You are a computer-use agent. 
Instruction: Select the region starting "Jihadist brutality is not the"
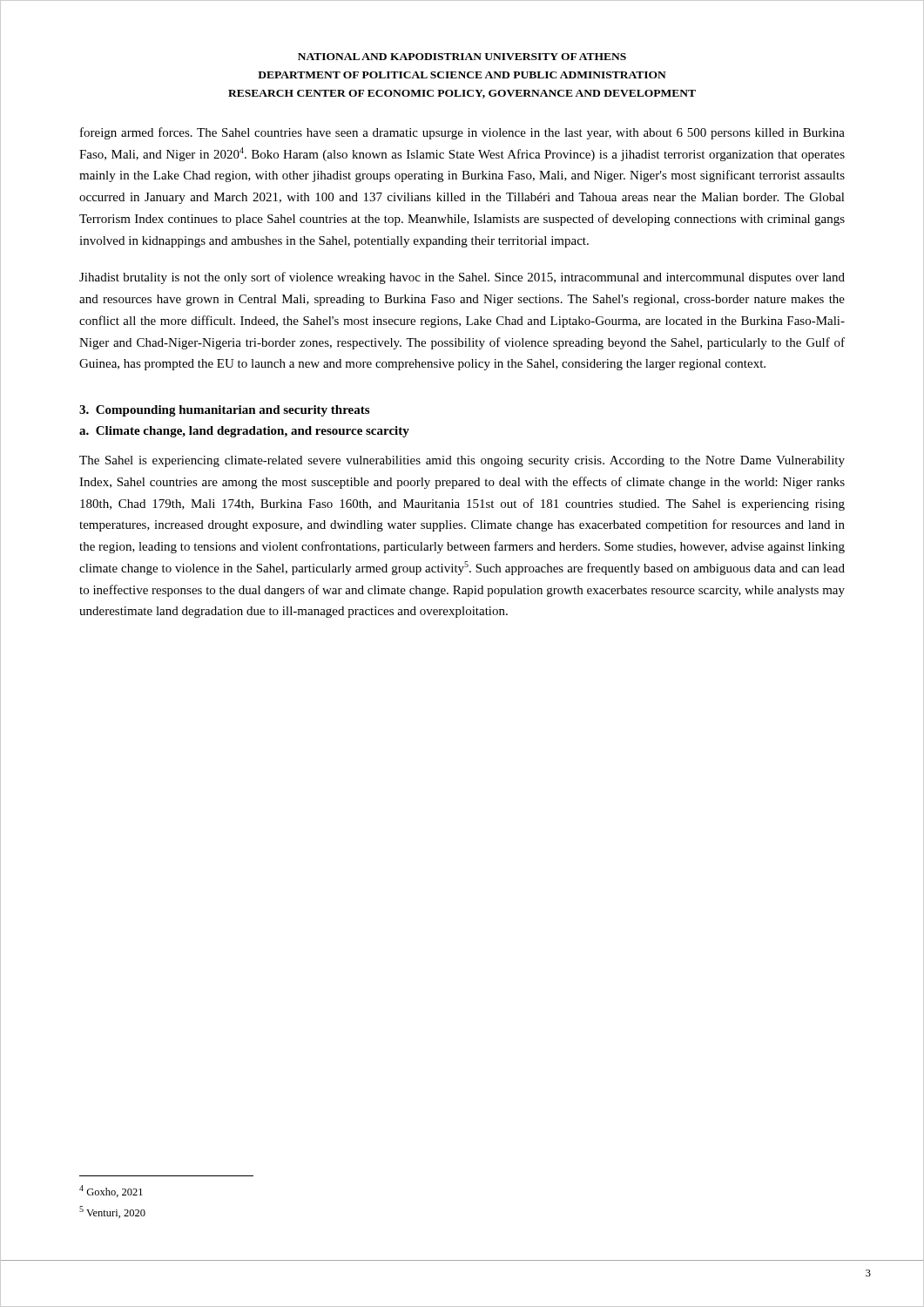pos(462,320)
